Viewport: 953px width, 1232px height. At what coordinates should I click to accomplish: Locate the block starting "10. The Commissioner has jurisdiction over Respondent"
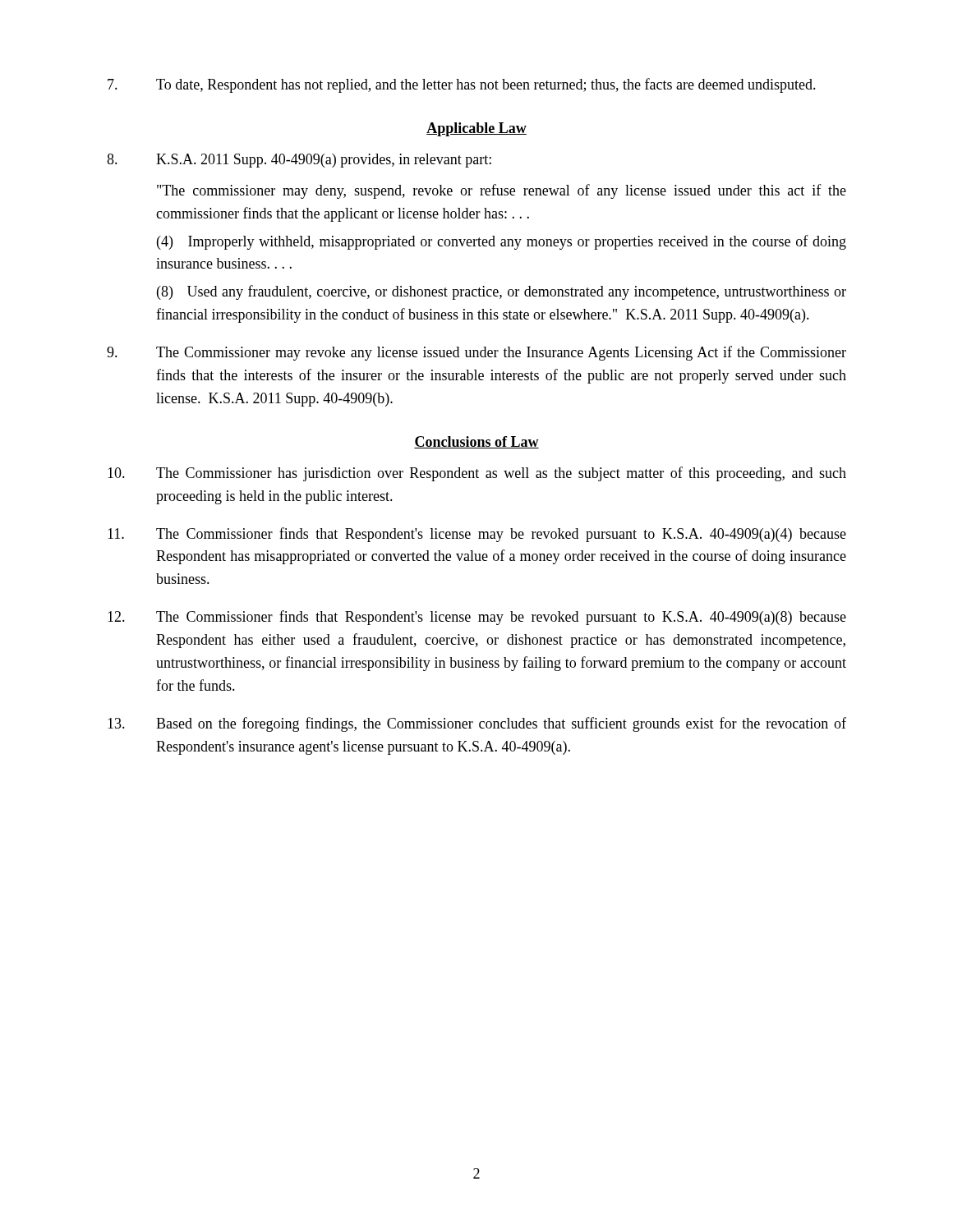point(476,485)
